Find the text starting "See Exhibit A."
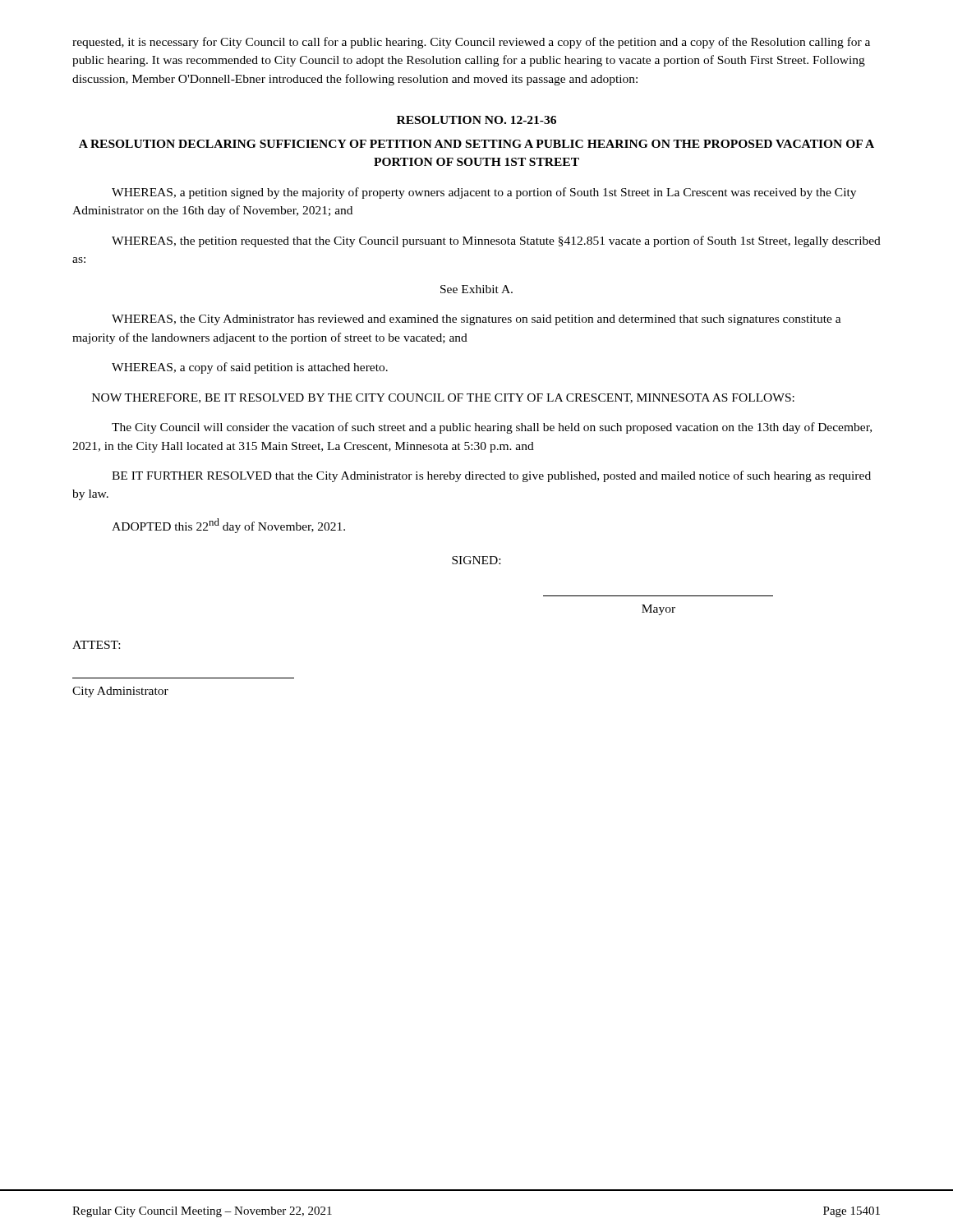Image resolution: width=953 pixels, height=1232 pixels. 476,288
